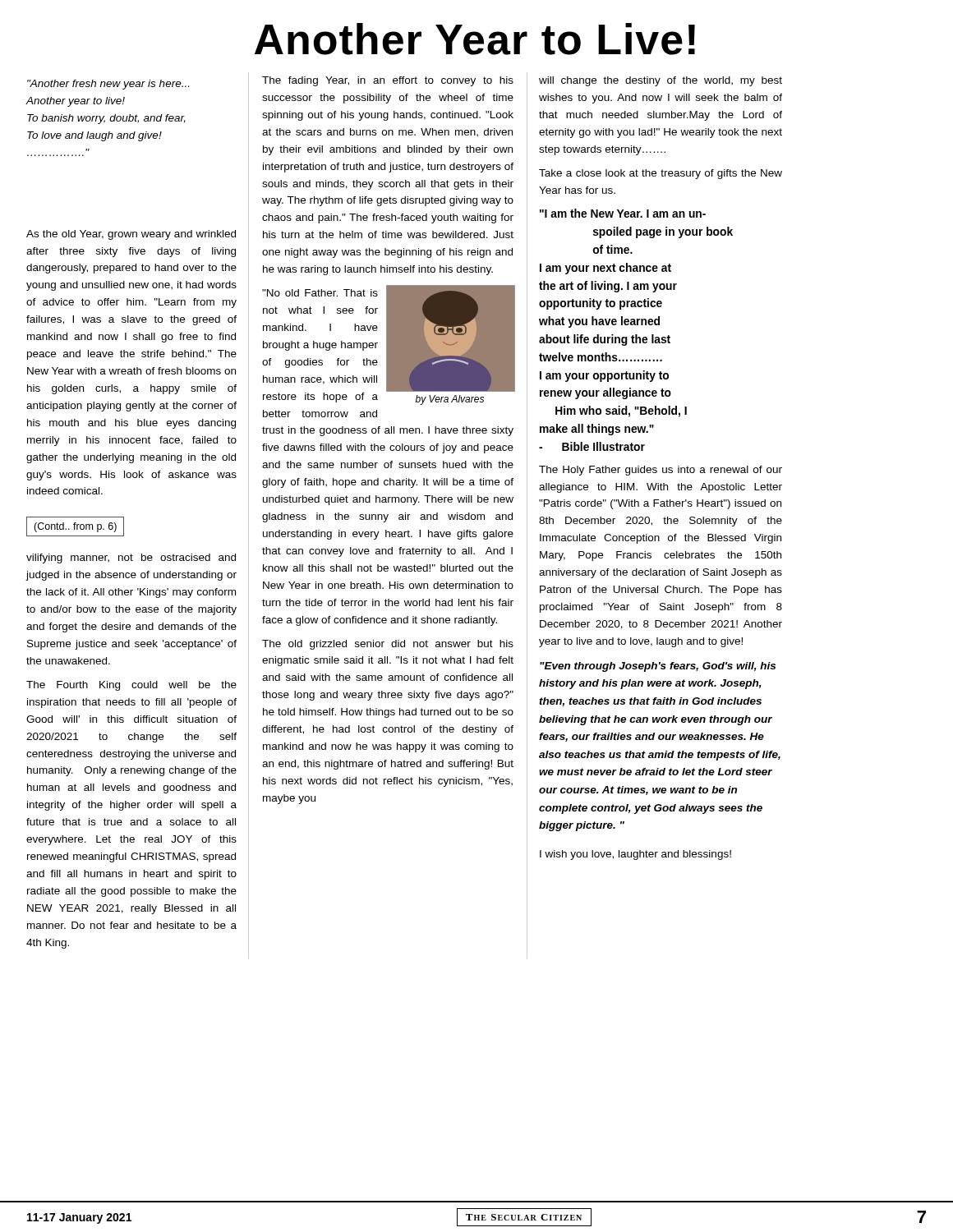Select the caption
The image size is (953, 1232).
coord(450,399)
